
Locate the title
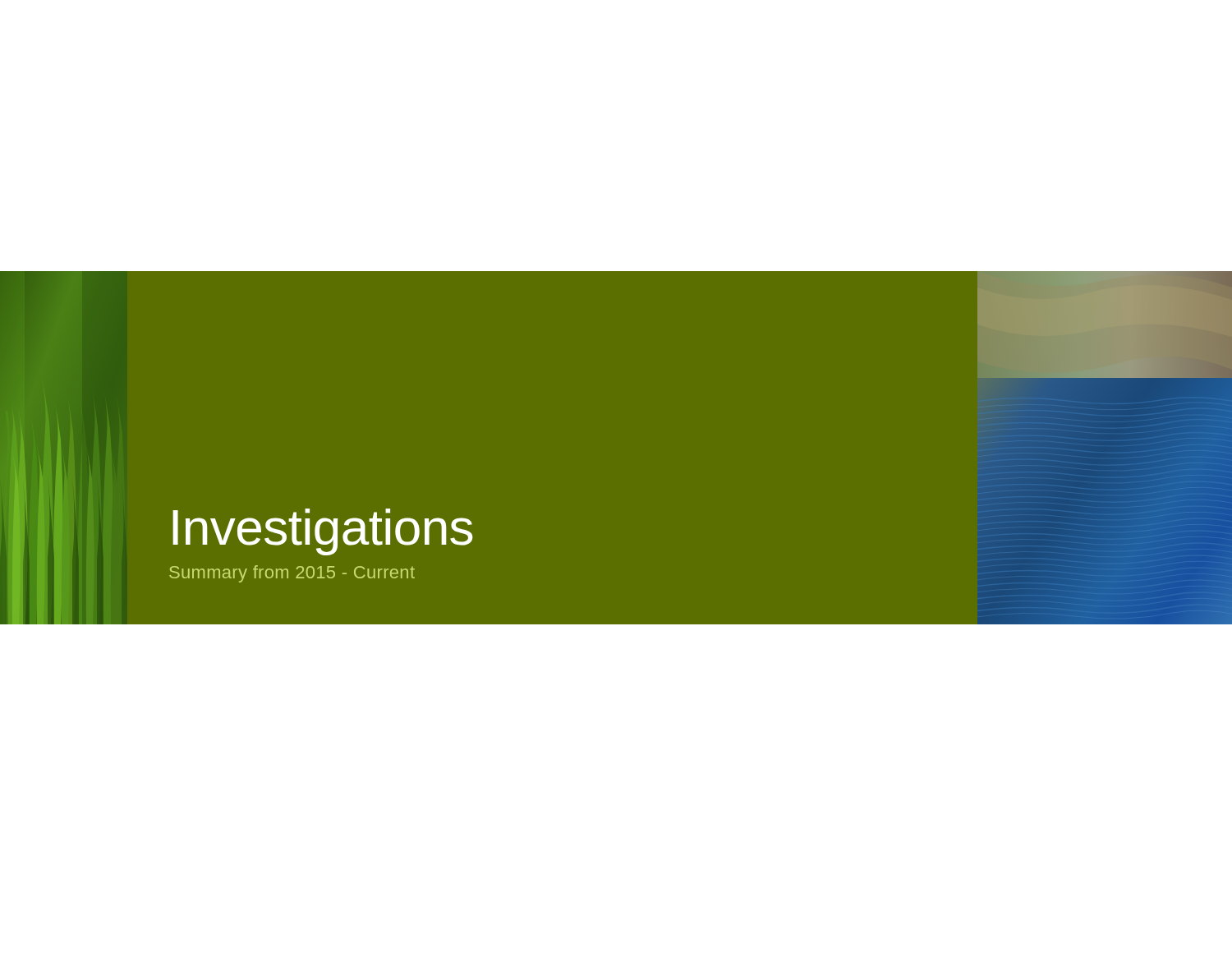pos(573,527)
